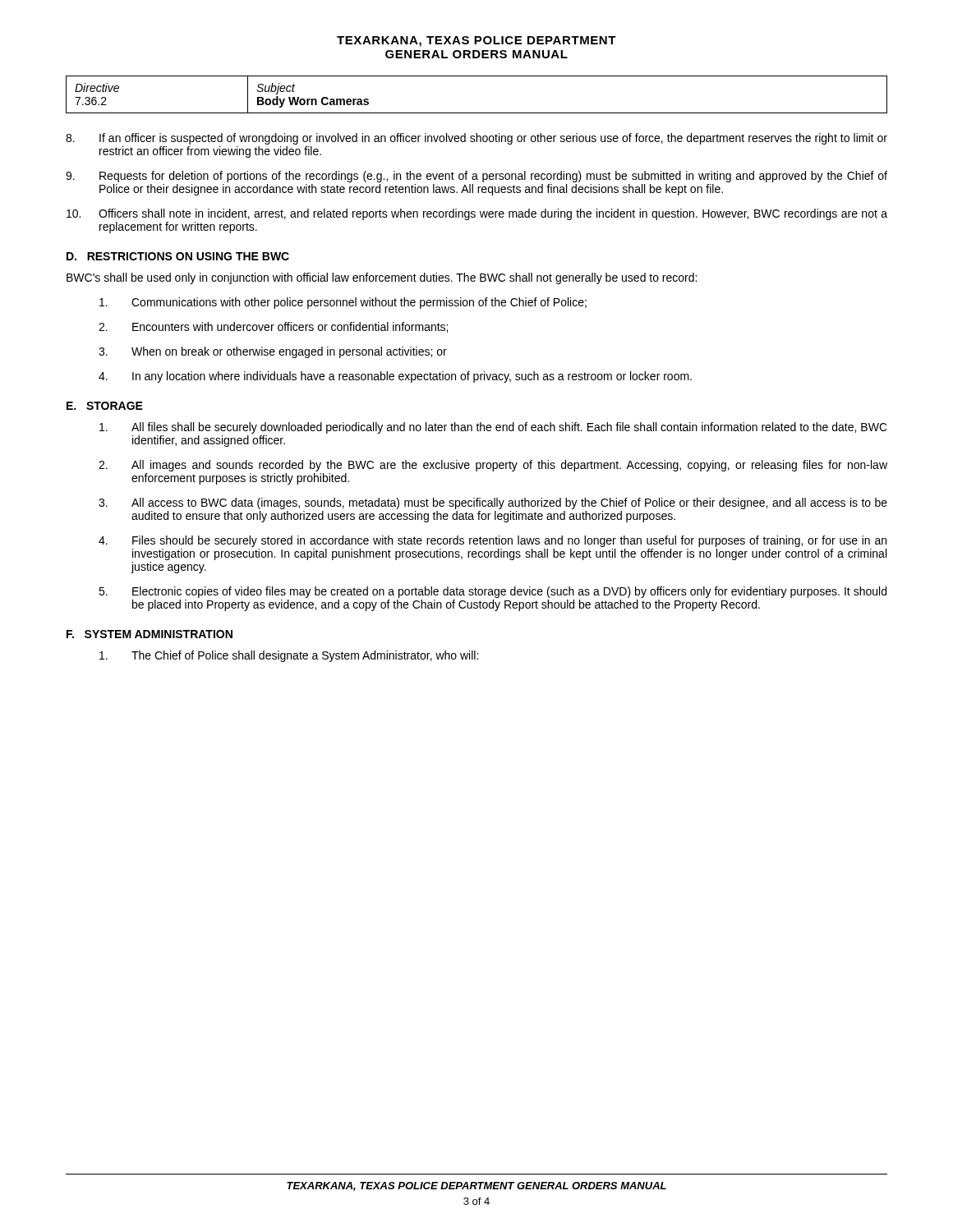This screenshot has width=953, height=1232.
Task: Find the block starting "Communications with other police"
Action: point(493,302)
